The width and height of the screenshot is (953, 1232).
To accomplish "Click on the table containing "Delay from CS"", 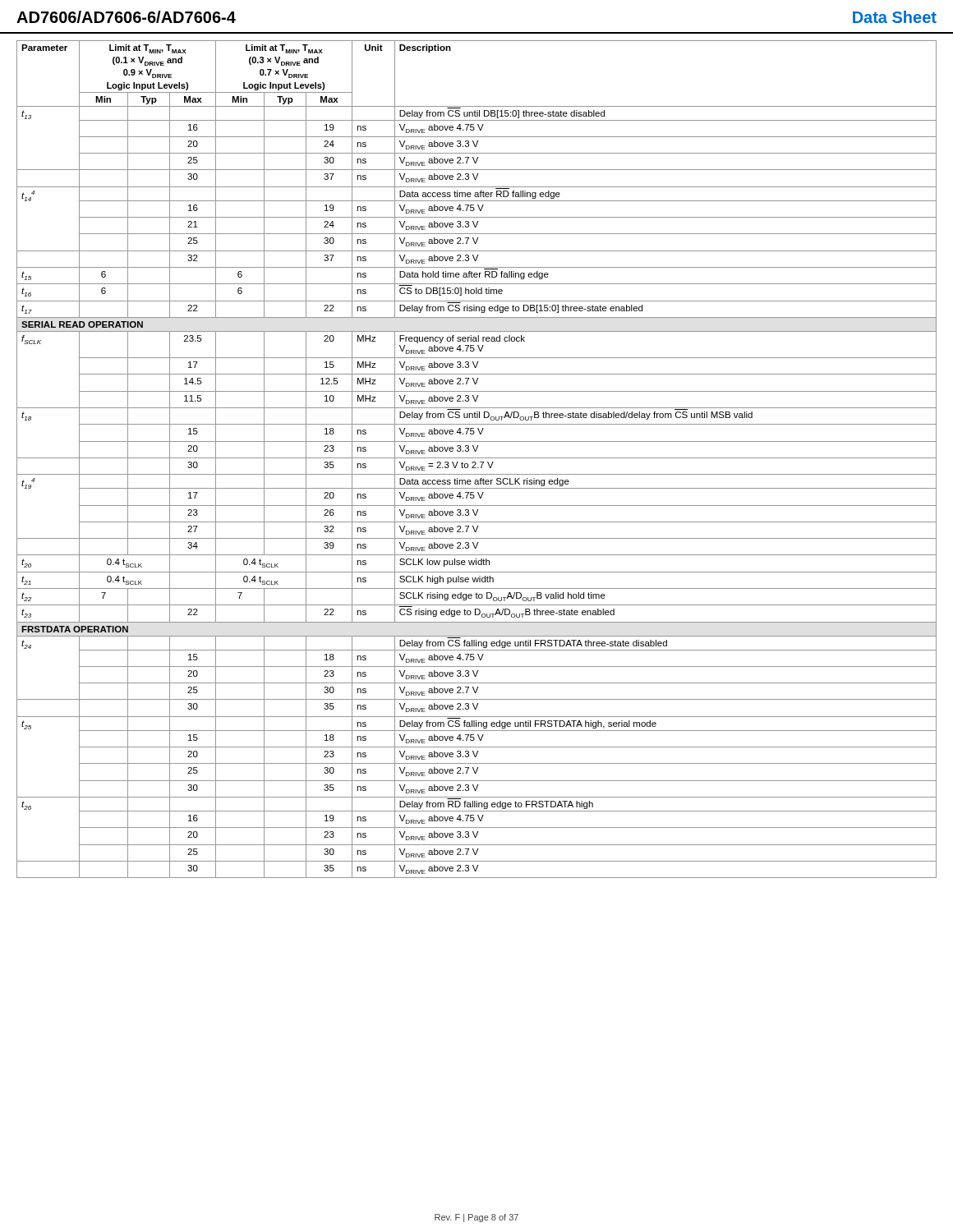I will point(476,459).
